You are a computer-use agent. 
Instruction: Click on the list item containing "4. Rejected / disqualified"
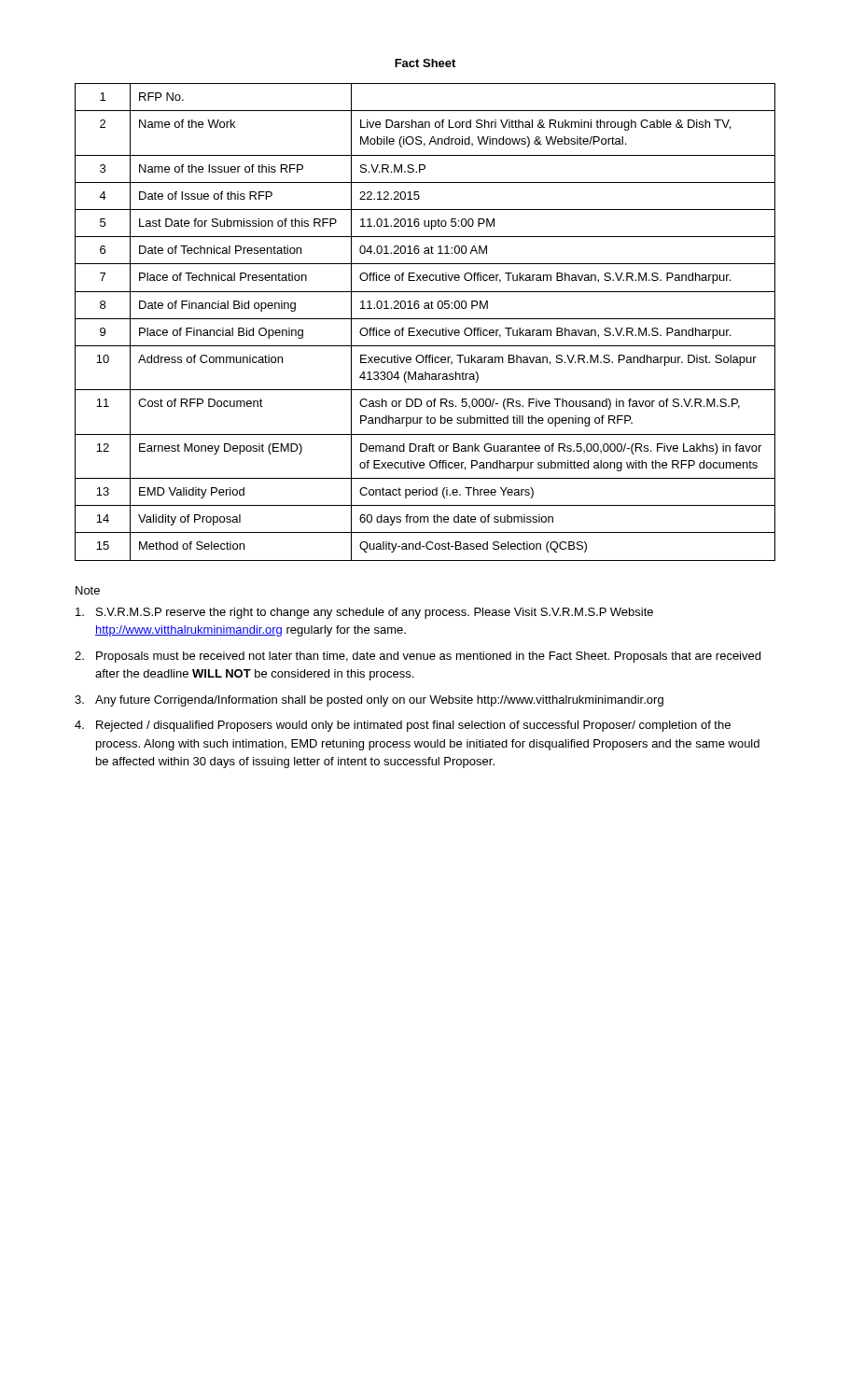pos(425,743)
